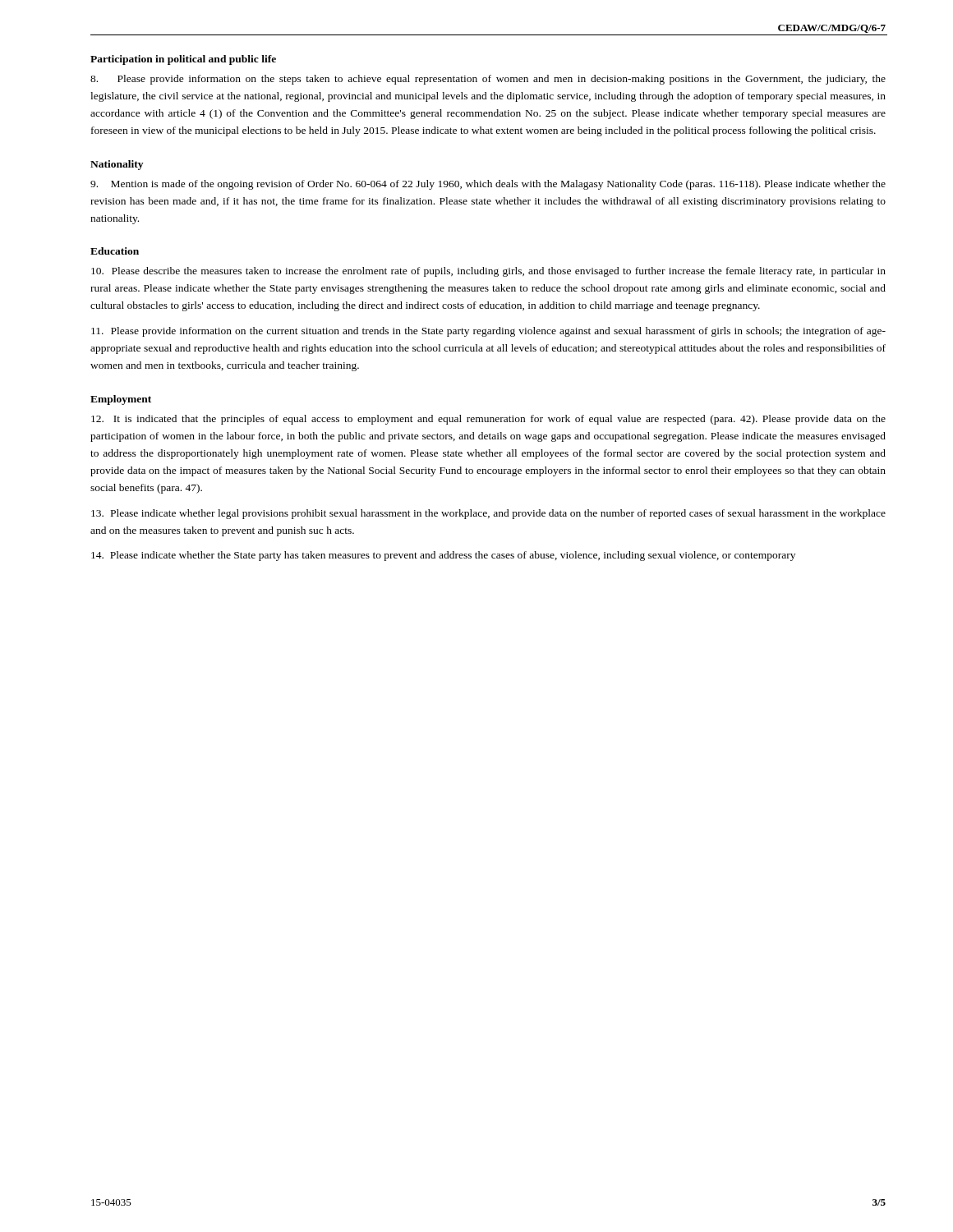Point to "Participation in political and public life"

pyautogui.click(x=183, y=59)
